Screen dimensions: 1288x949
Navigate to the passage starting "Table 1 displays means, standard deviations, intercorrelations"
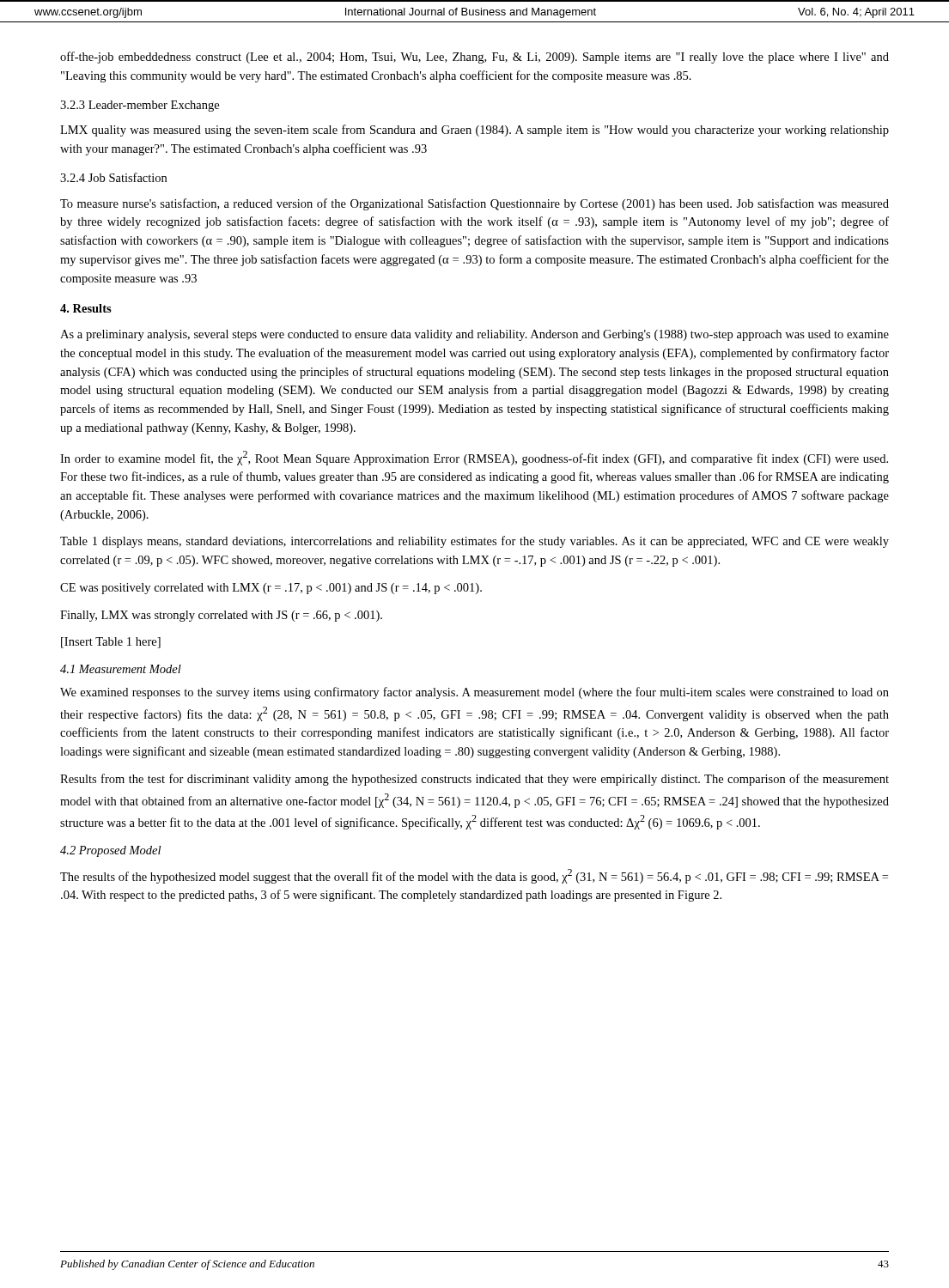pos(474,551)
